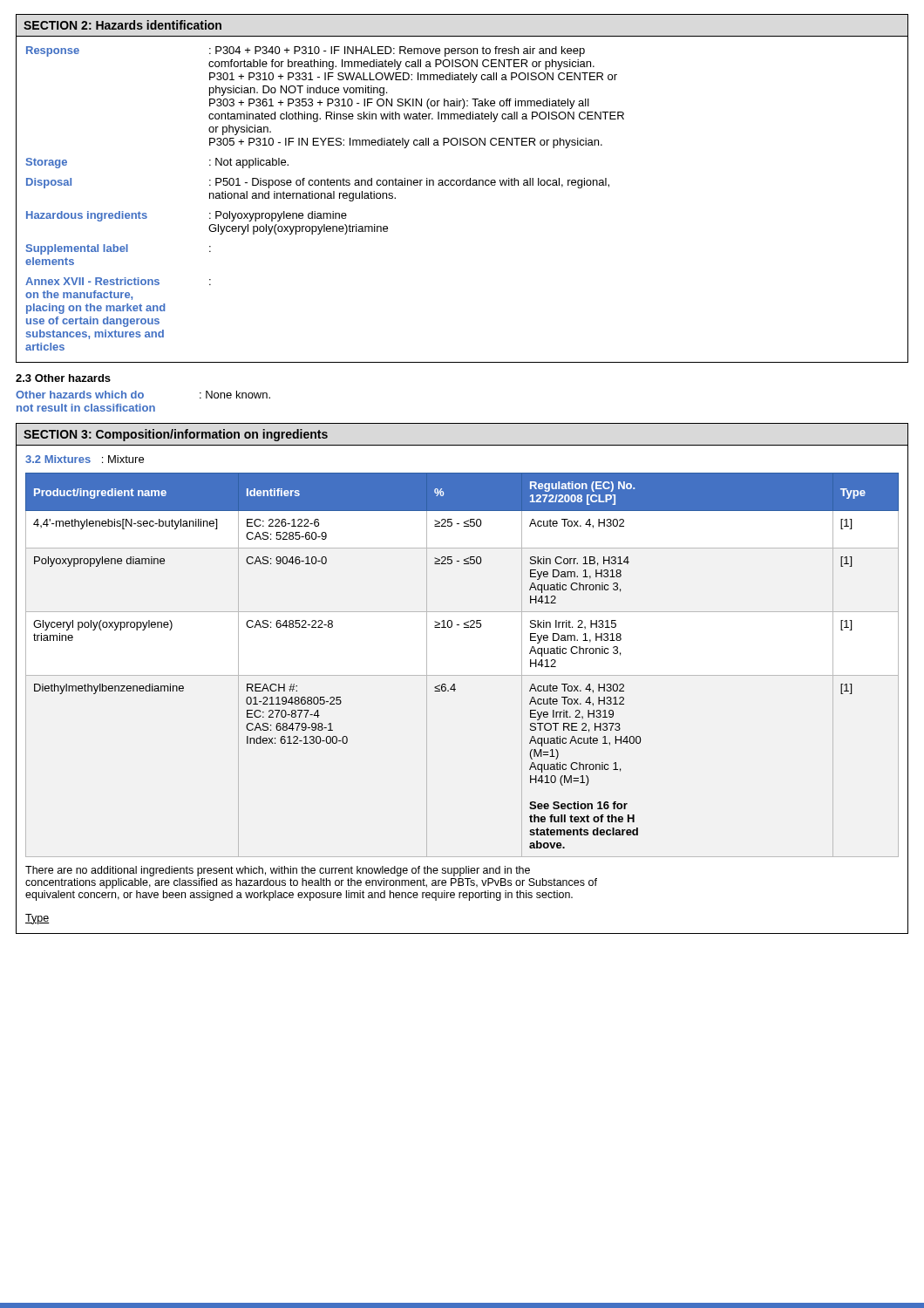
Task: Where is the passage that starts "Hazardous ingredients : Polyoxypropylene"?
Action: [x=207, y=223]
